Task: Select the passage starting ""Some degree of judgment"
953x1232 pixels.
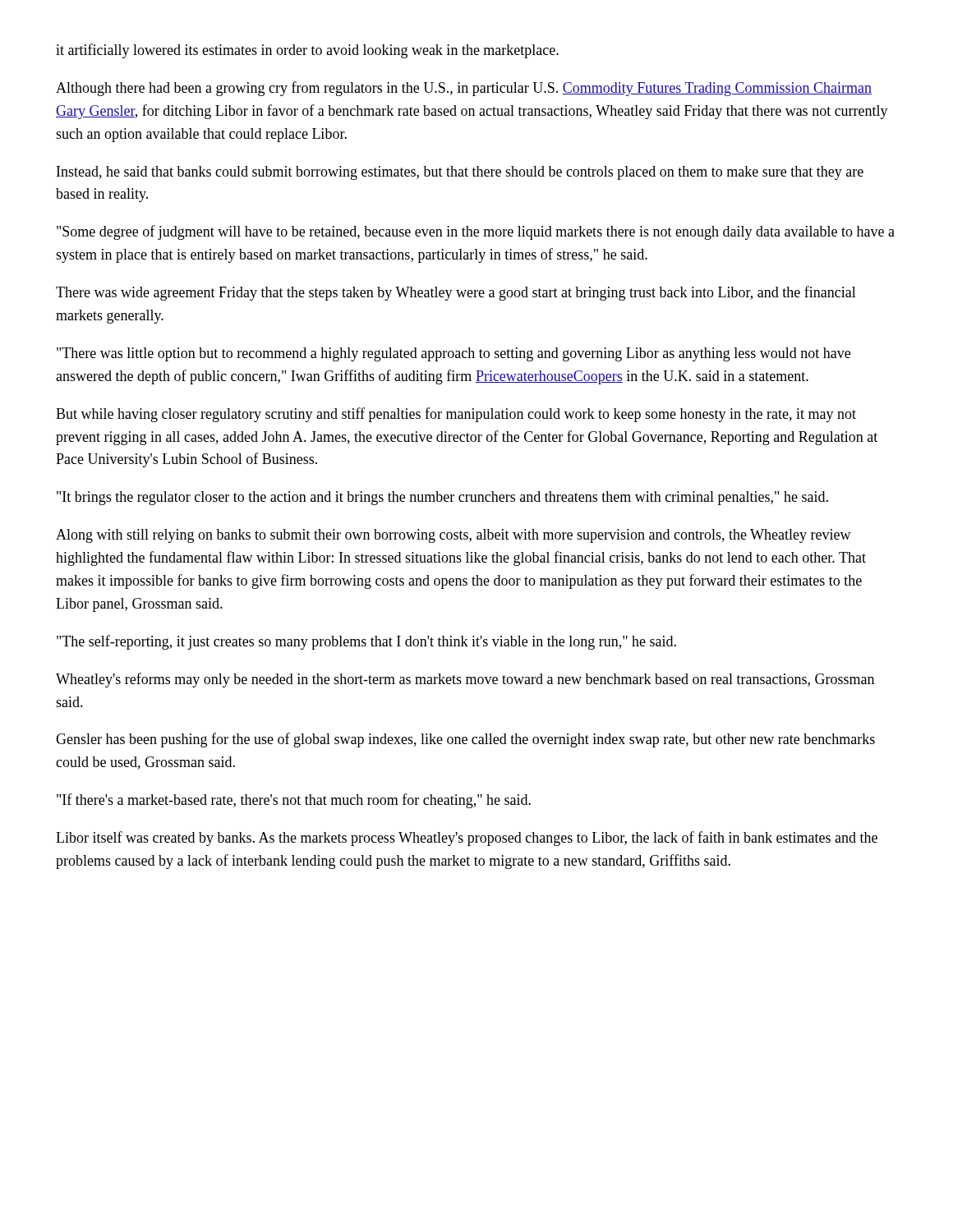Action: click(475, 243)
